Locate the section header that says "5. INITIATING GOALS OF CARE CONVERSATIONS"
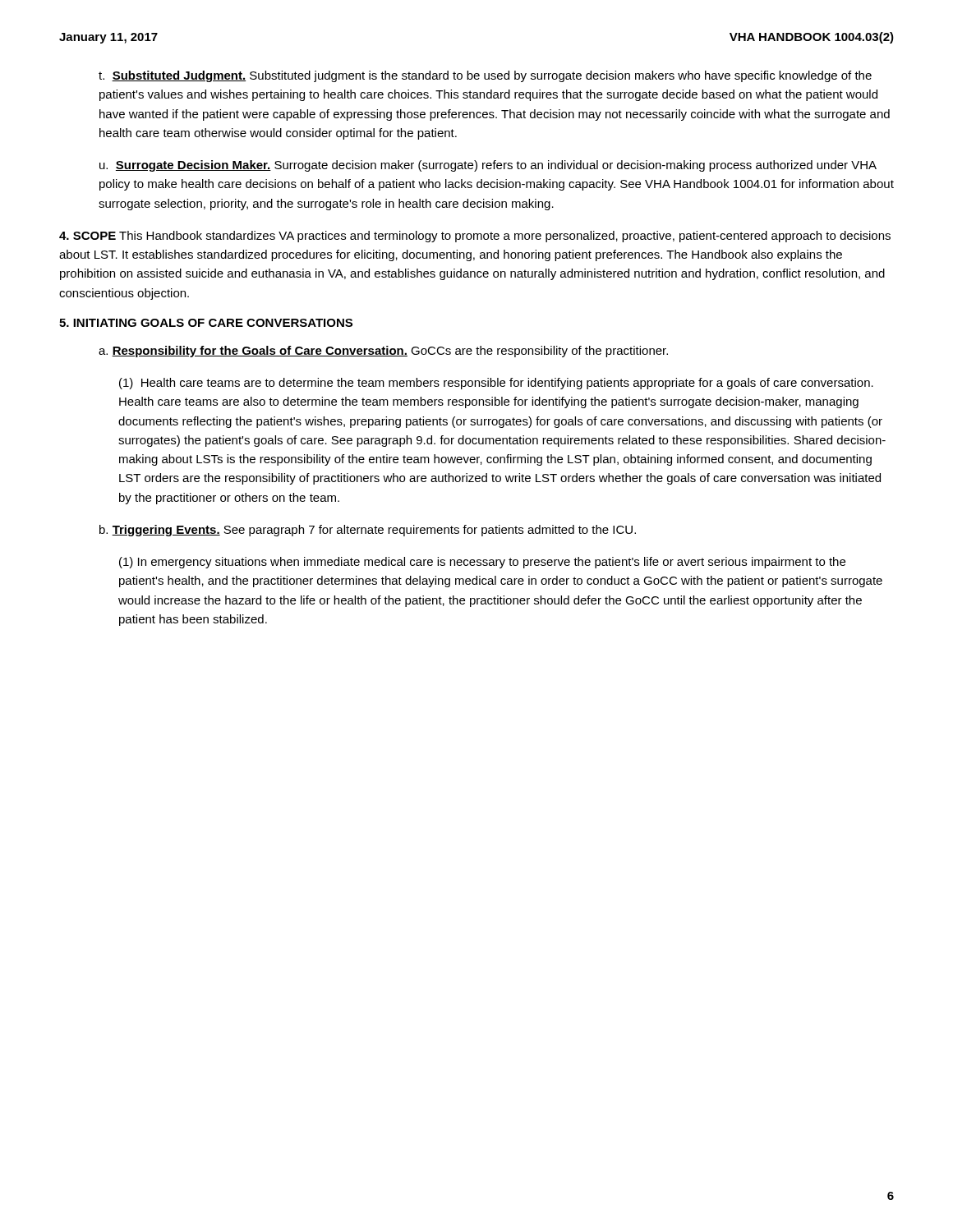The image size is (953, 1232). (x=206, y=322)
